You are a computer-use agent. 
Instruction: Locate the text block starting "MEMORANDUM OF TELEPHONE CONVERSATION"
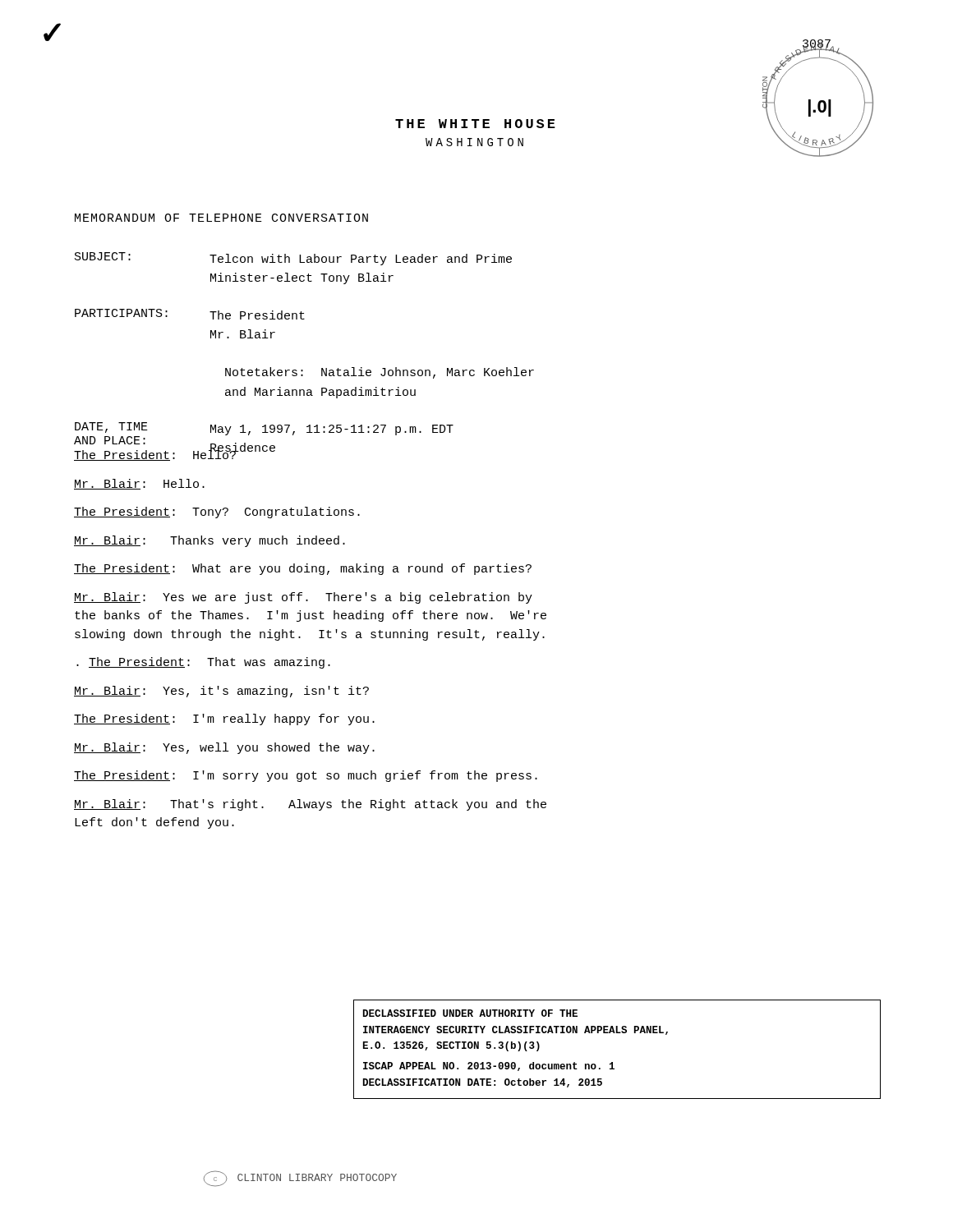pos(222,219)
